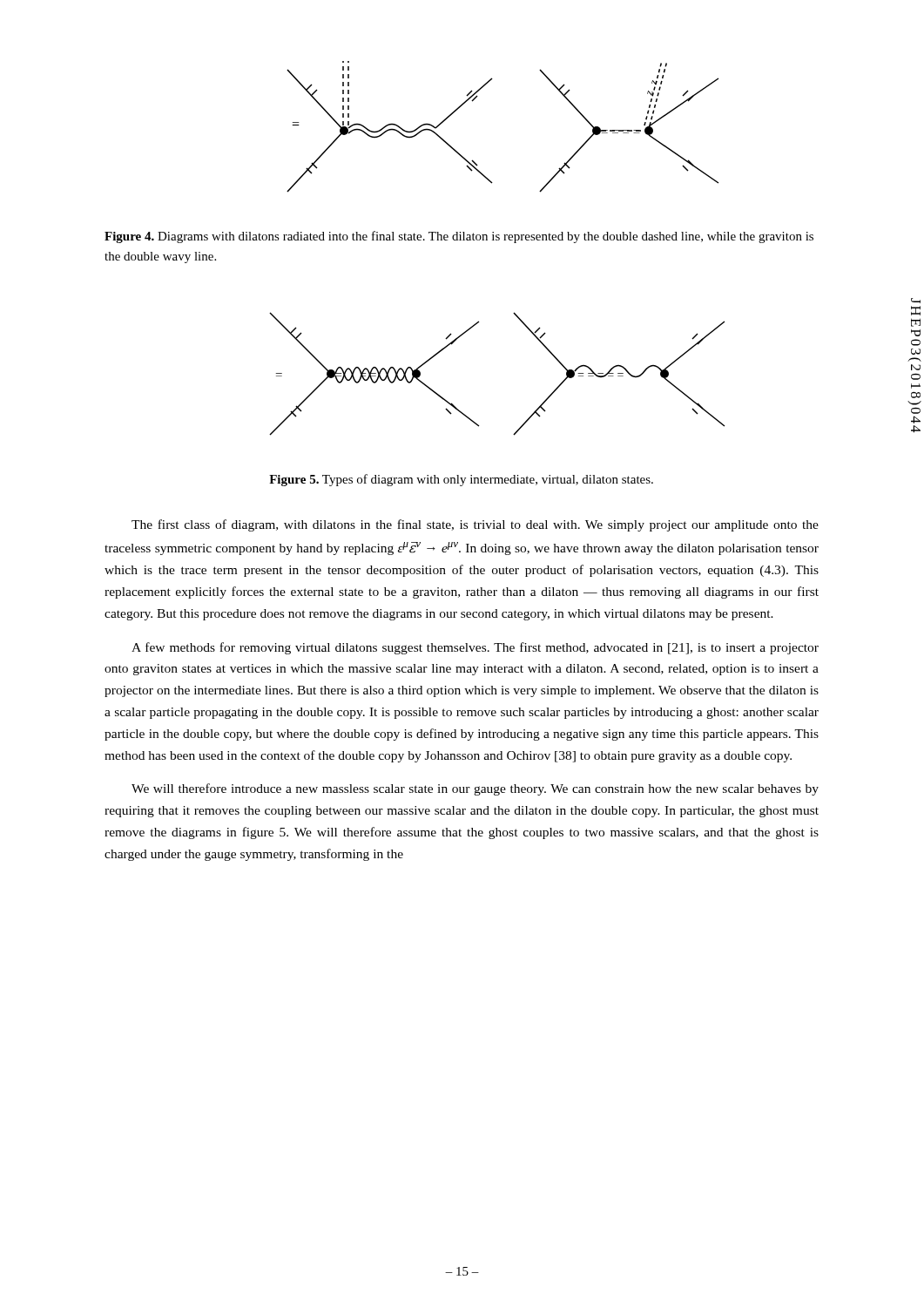The width and height of the screenshot is (924, 1307).
Task: Click the passage that begins "A few methods for"
Action: (462, 701)
